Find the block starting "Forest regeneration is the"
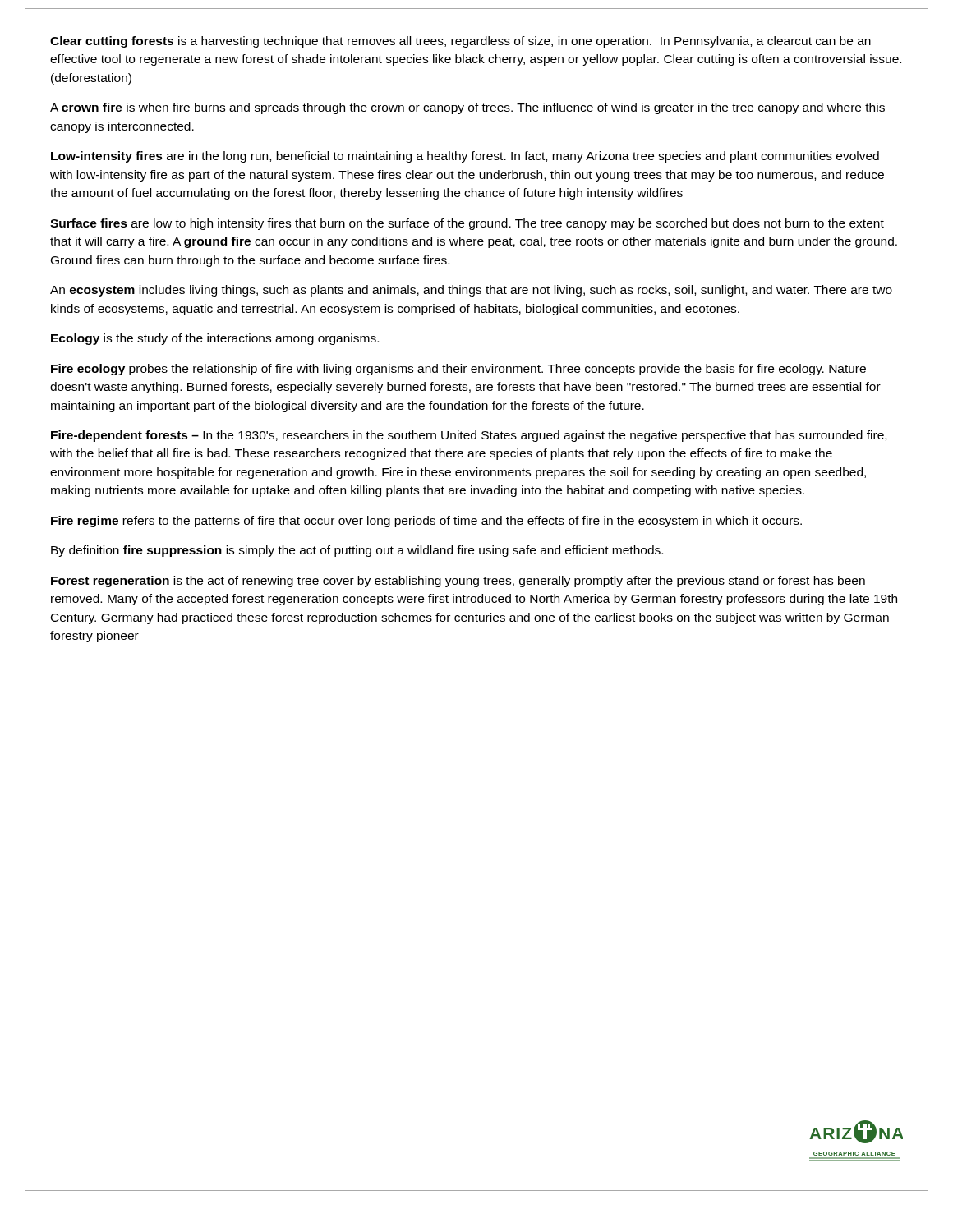Viewport: 953px width, 1232px height. click(x=474, y=608)
